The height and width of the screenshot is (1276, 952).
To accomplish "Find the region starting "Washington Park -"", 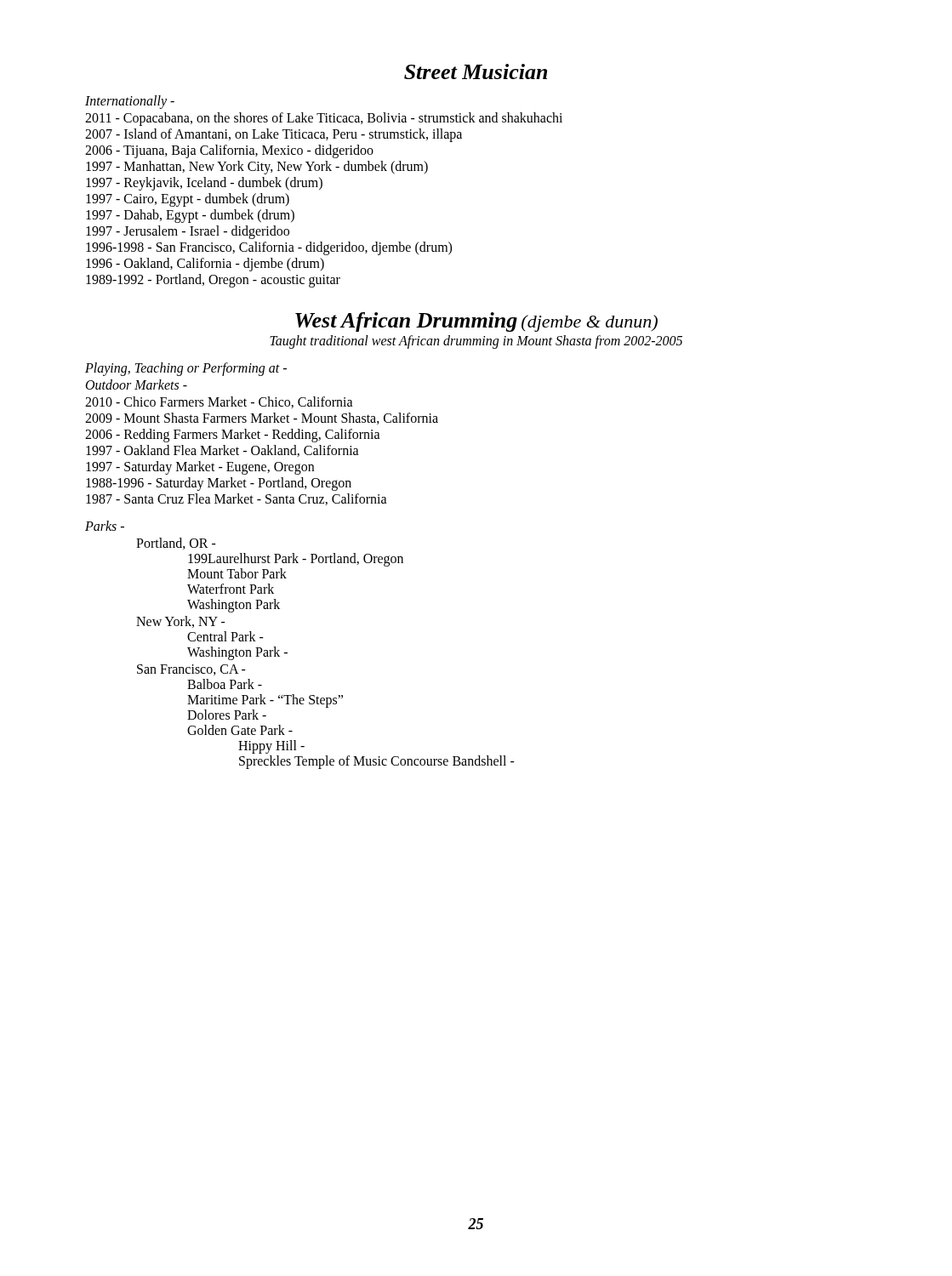I will 238,652.
